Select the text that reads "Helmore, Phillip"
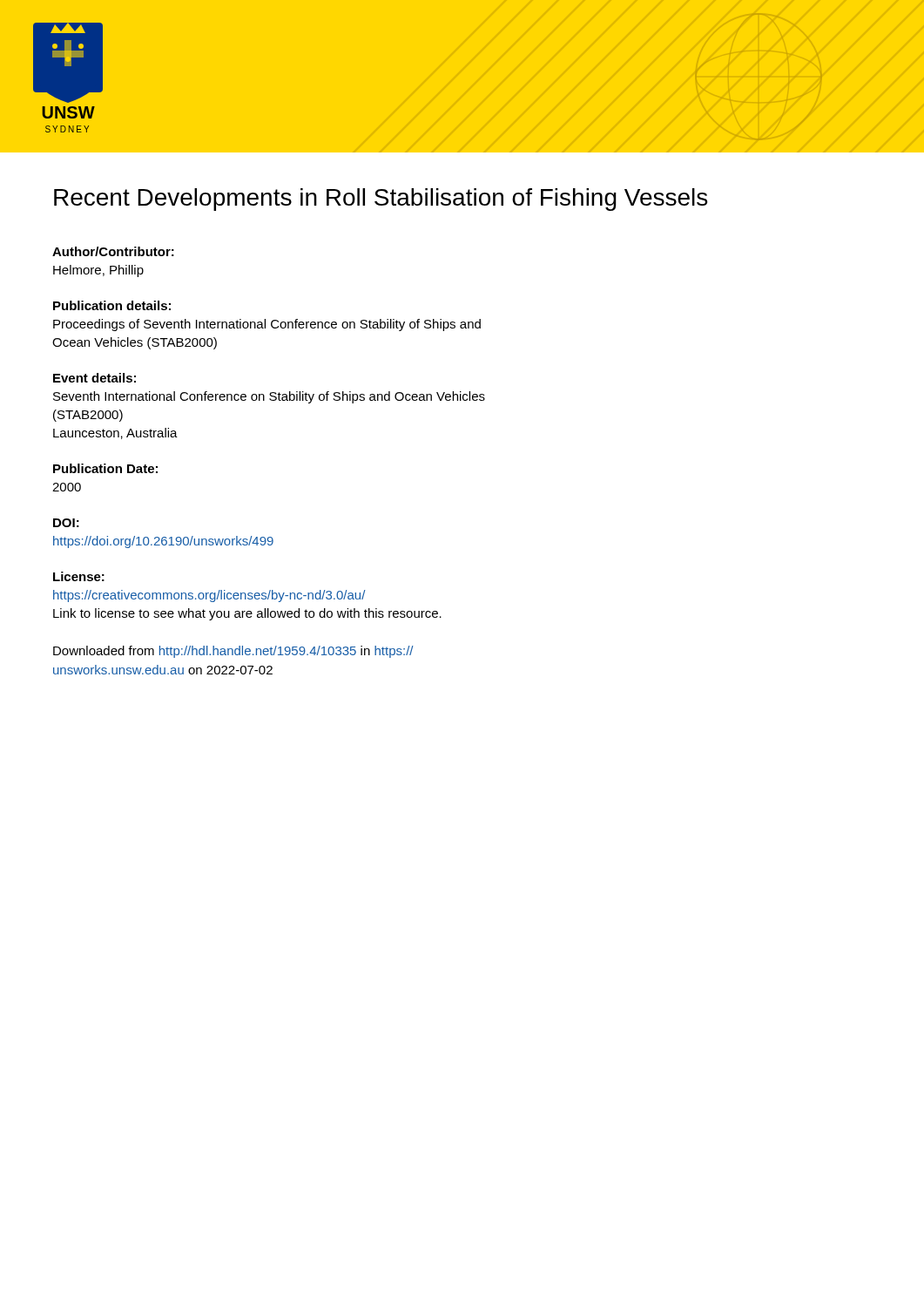 pos(98,271)
